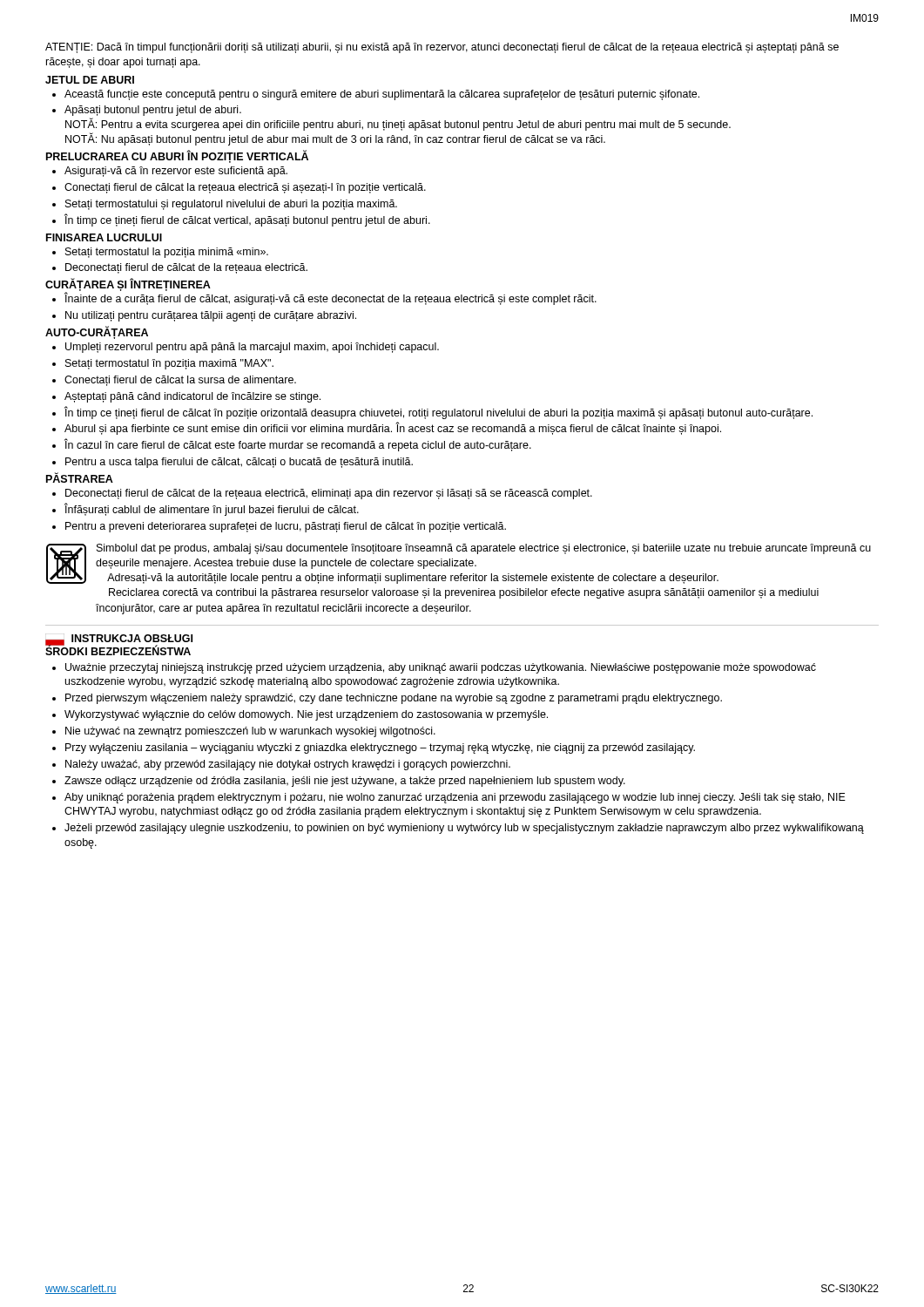Navigate to the block starting "CURĂȚAREA ȘI ÎNTREȚINEREA"
The height and width of the screenshot is (1307, 924).
(128, 285)
